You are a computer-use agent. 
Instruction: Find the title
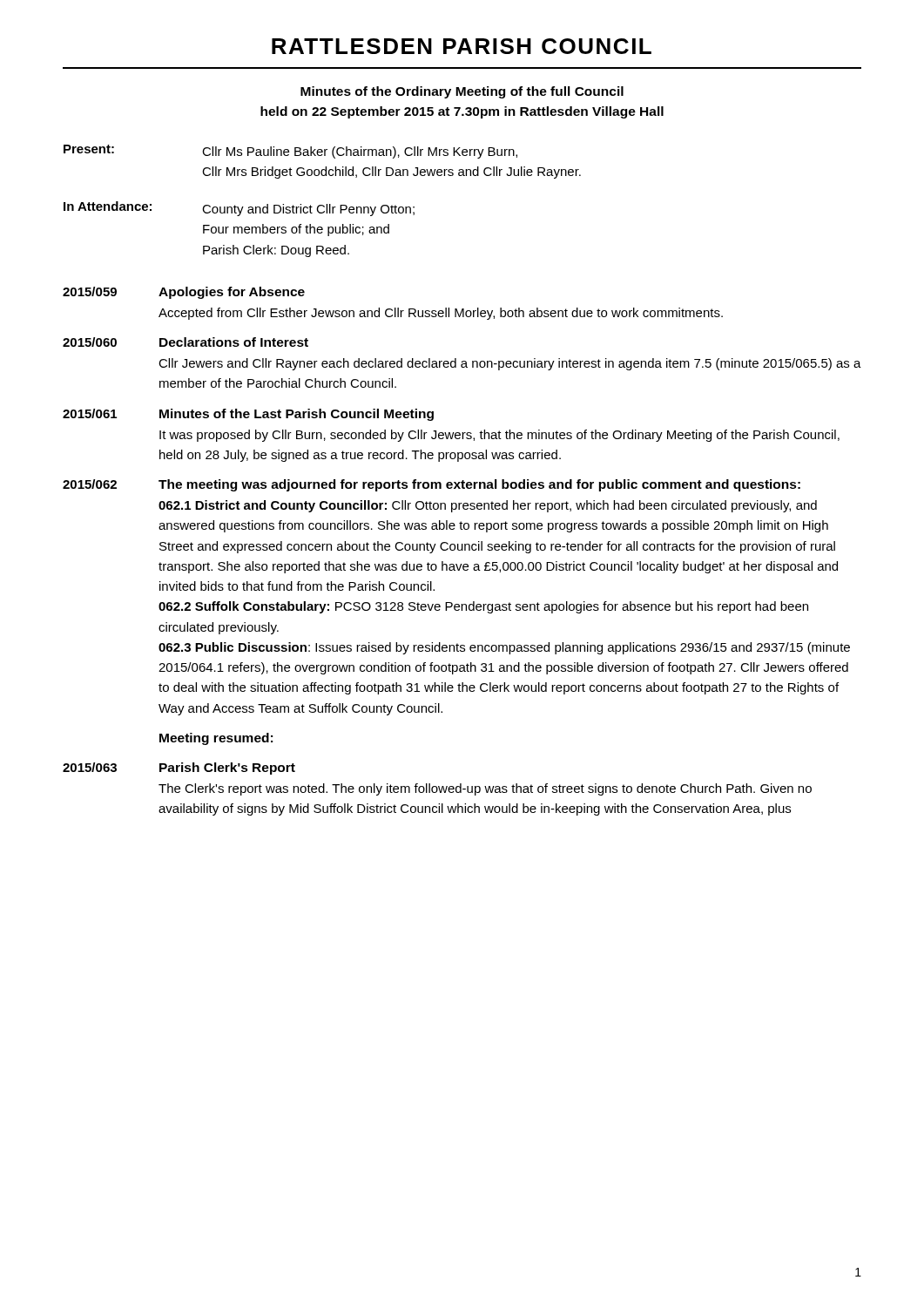click(462, 46)
